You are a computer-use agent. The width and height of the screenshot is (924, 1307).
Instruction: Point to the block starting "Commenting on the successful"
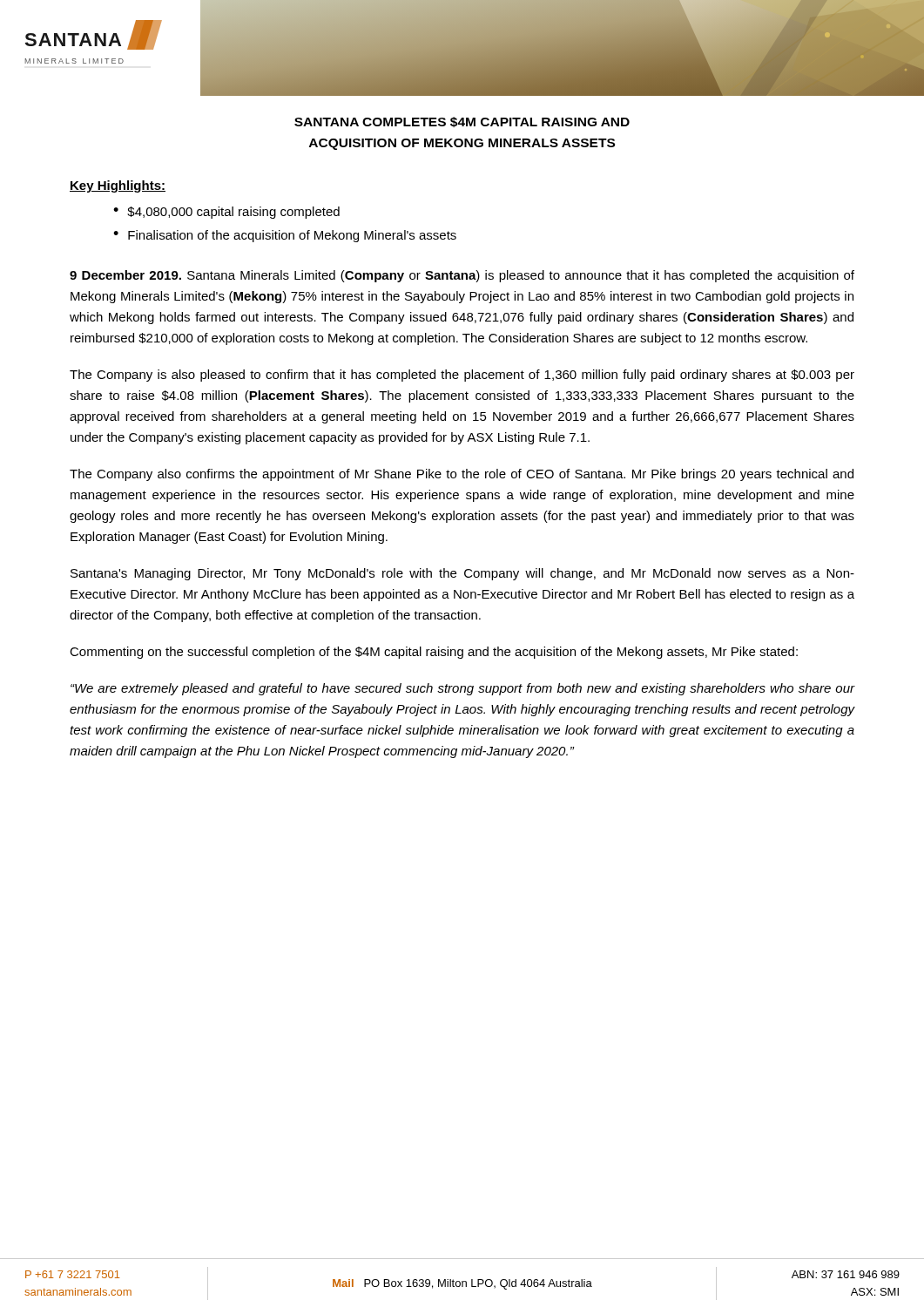434,651
